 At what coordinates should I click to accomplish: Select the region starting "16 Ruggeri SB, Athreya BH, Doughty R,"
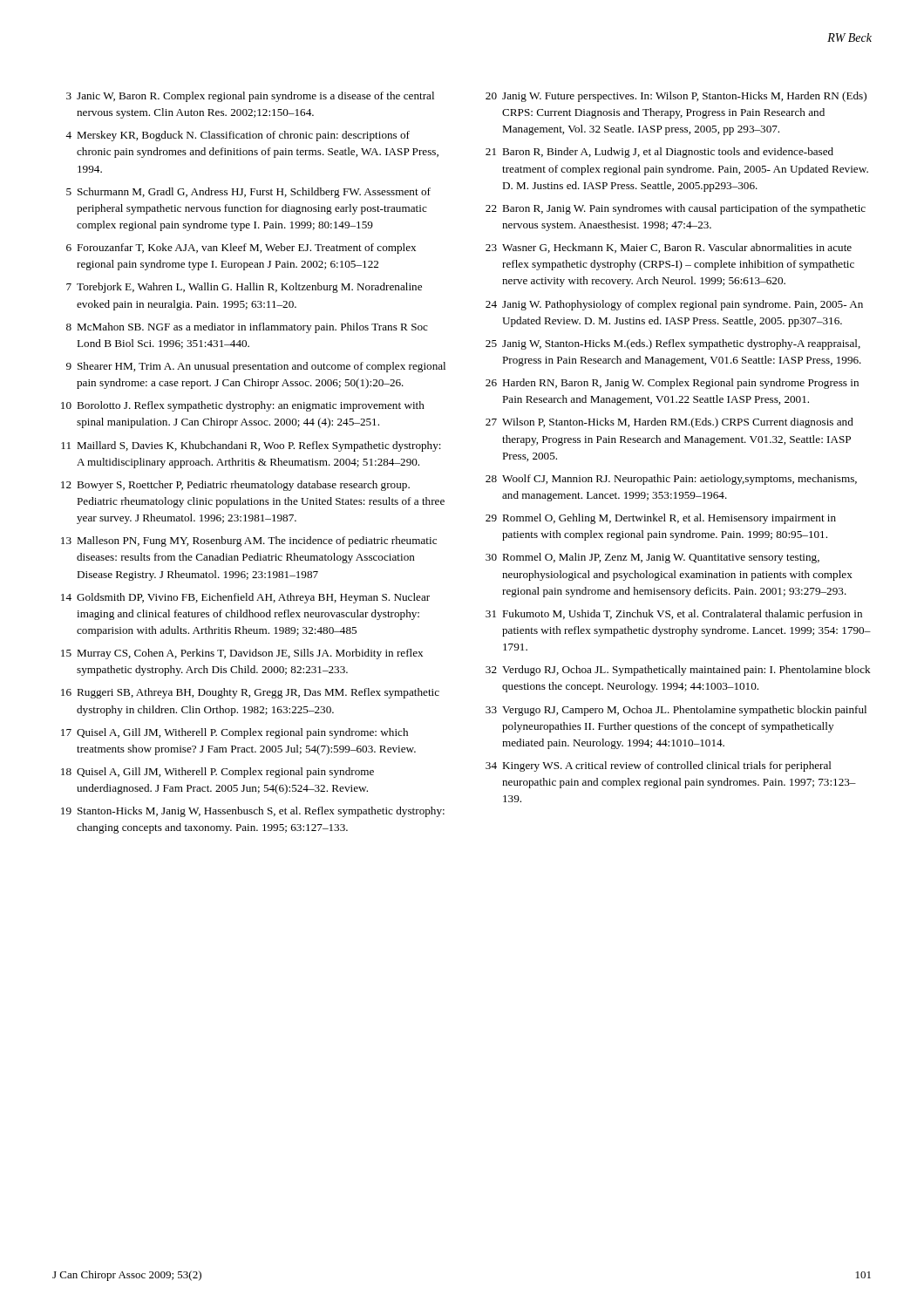249,701
